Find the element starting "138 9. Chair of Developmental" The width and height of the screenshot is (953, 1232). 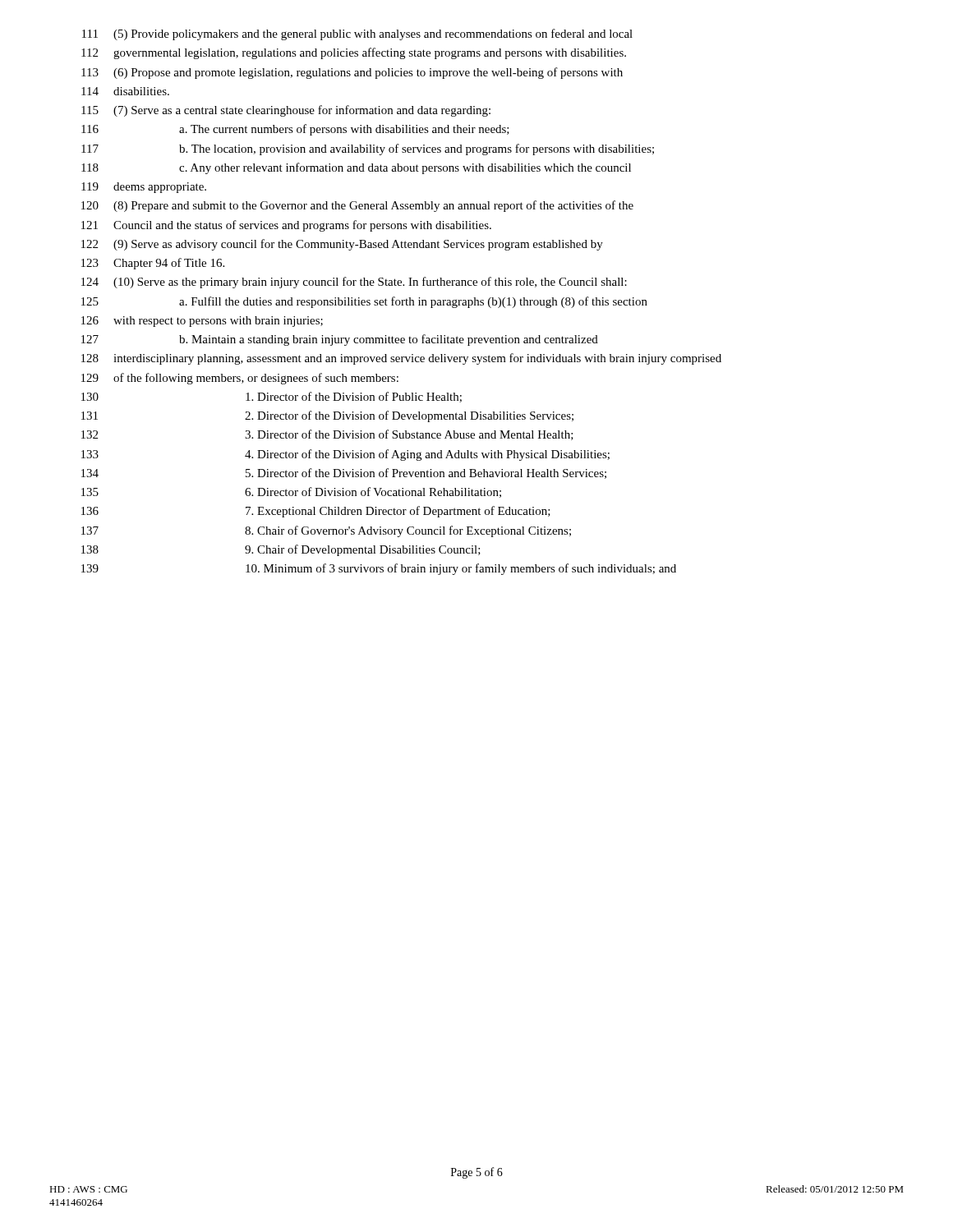tap(476, 550)
